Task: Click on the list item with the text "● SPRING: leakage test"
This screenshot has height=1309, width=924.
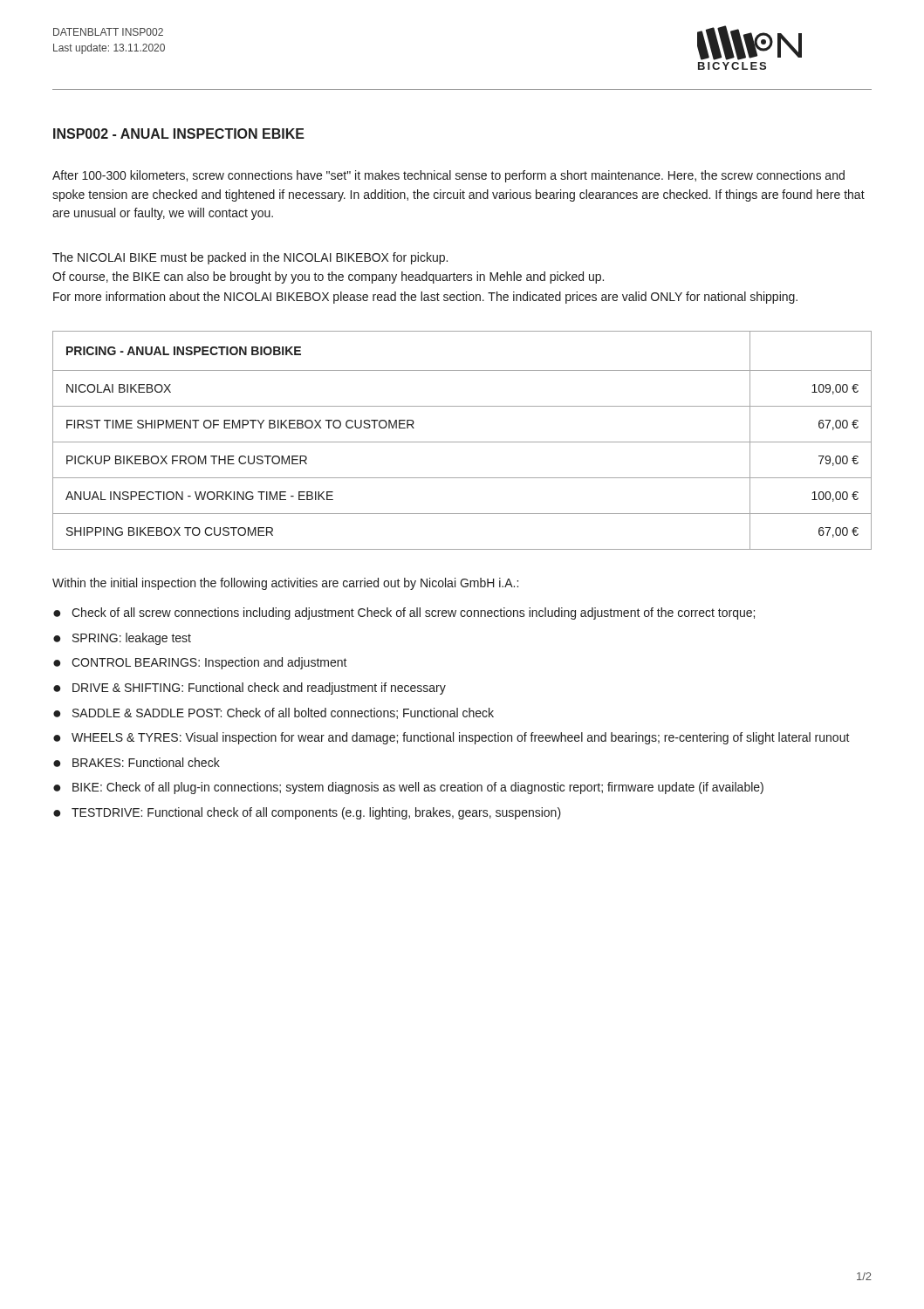Action: [x=122, y=639]
